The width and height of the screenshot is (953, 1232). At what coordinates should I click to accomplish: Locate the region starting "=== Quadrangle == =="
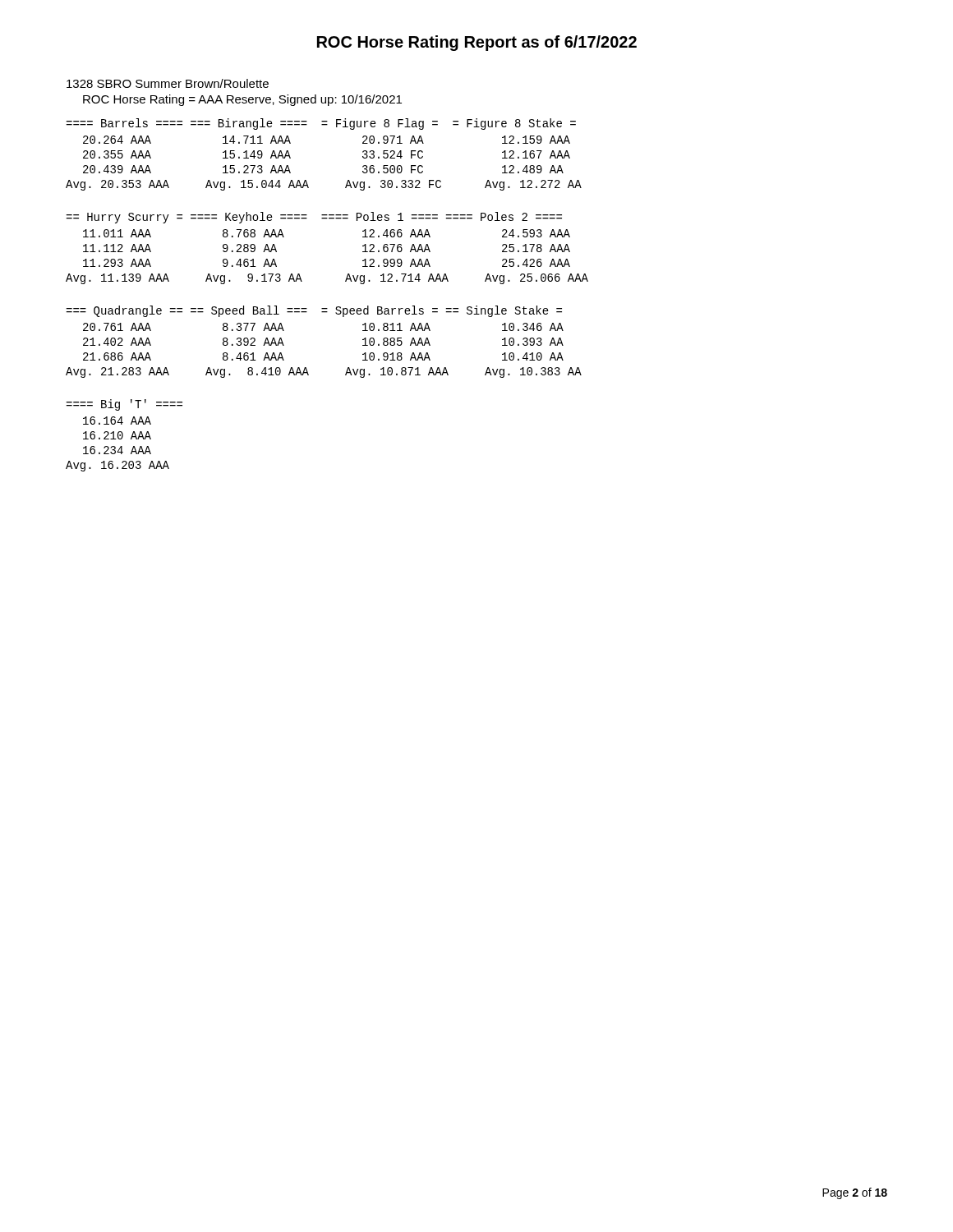click(x=180, y=312)
